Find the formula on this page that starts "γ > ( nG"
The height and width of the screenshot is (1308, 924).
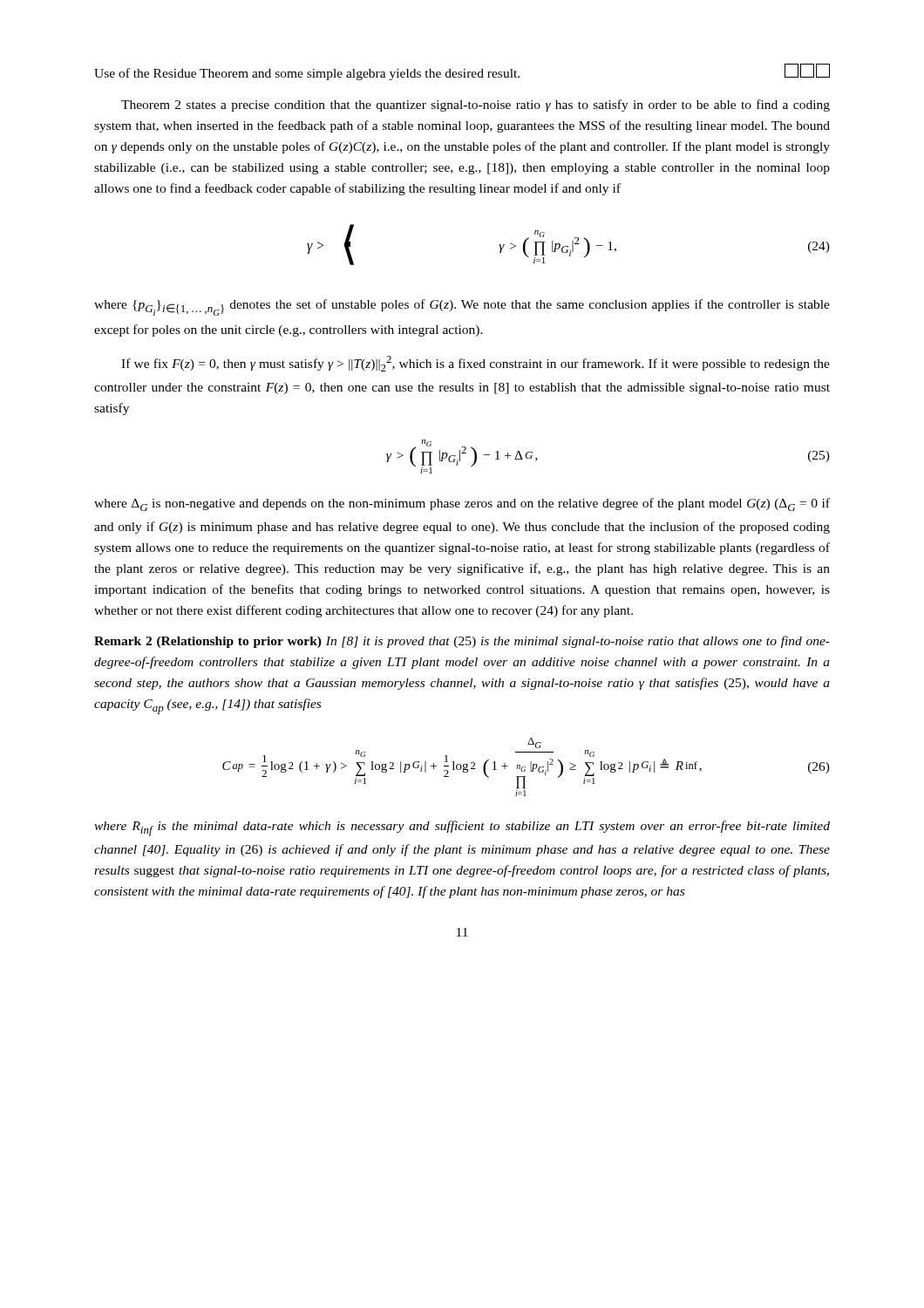tap(475, 456)
